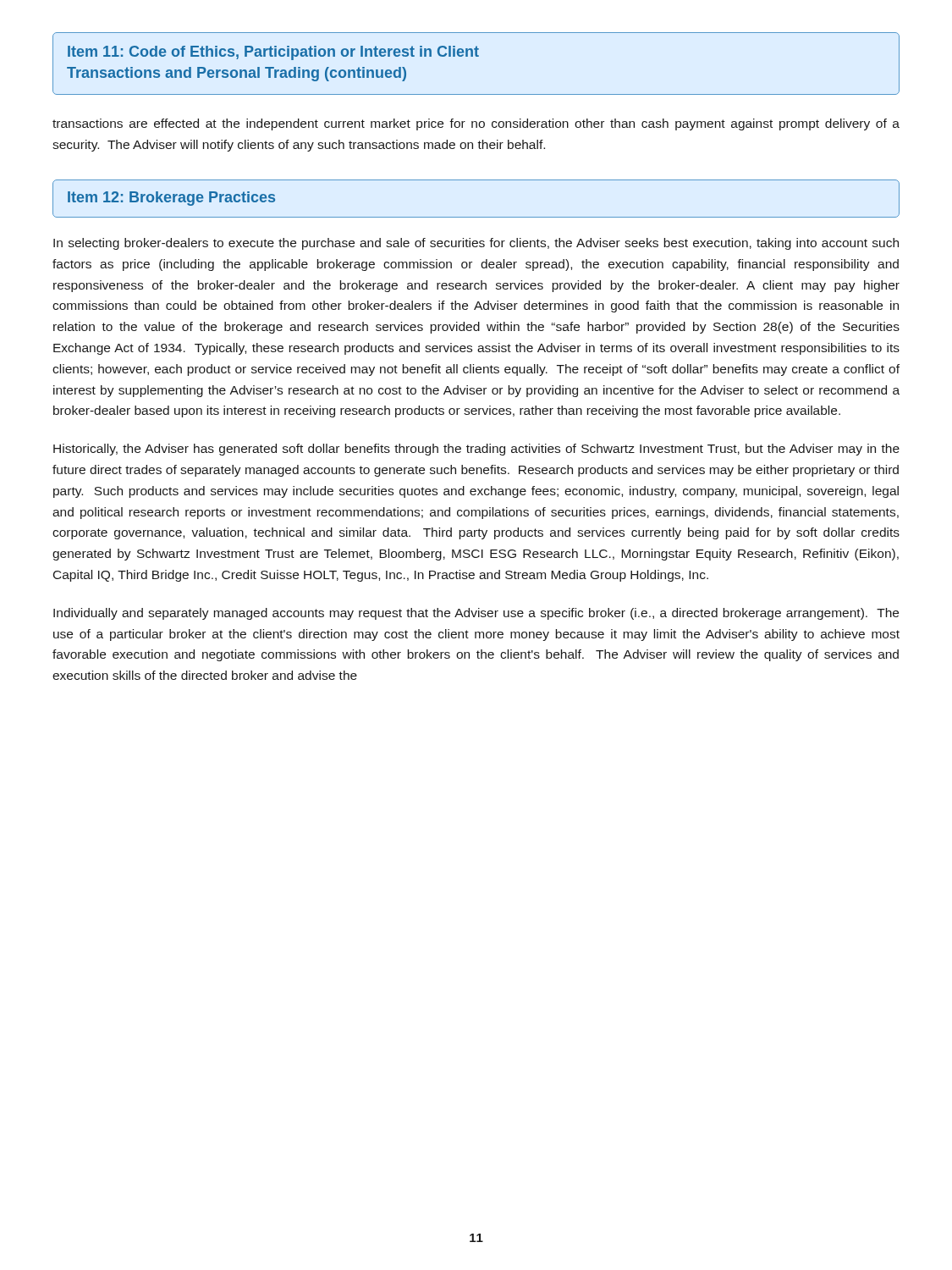The height and width of the screenshot is (1270, 952).
Task: Click on the block starting "Item 11: Code of"
Action: pyautogui.click(x=476, y=63)
